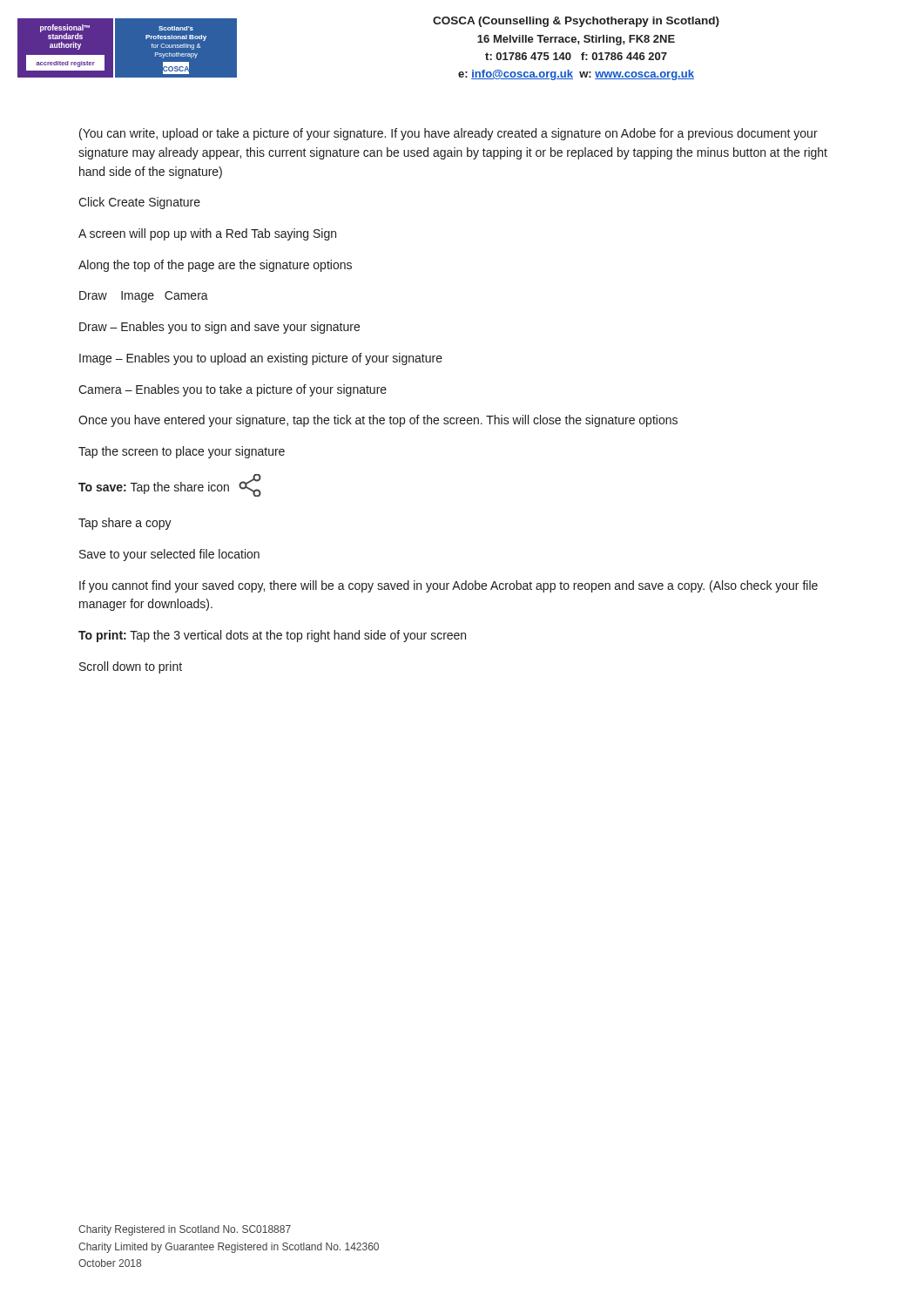
Task: Point to the block beginning "Camera – Enables you"
Action: tap(233, 390)
